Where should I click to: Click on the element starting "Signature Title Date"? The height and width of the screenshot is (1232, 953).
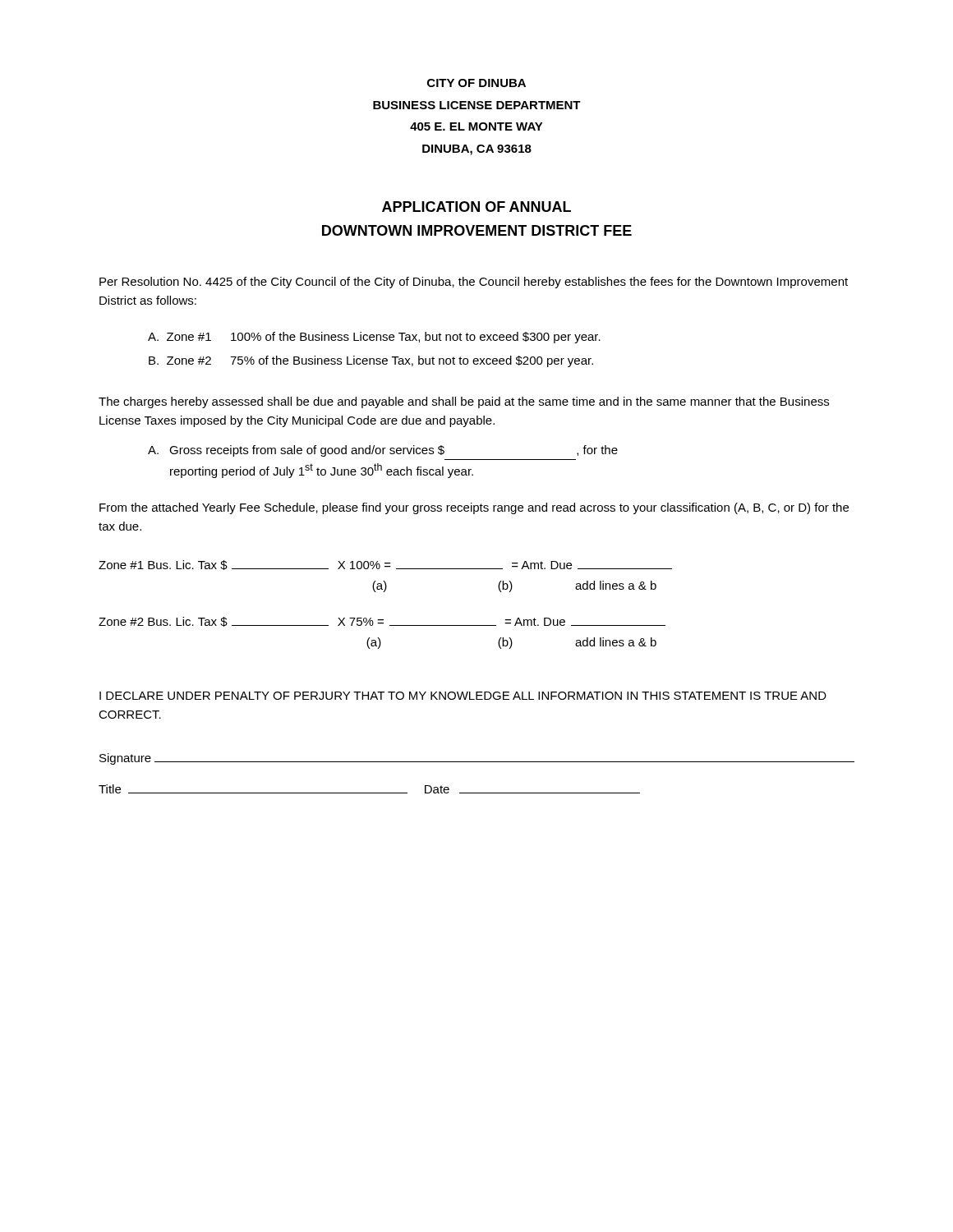click(x=476, y=771)
